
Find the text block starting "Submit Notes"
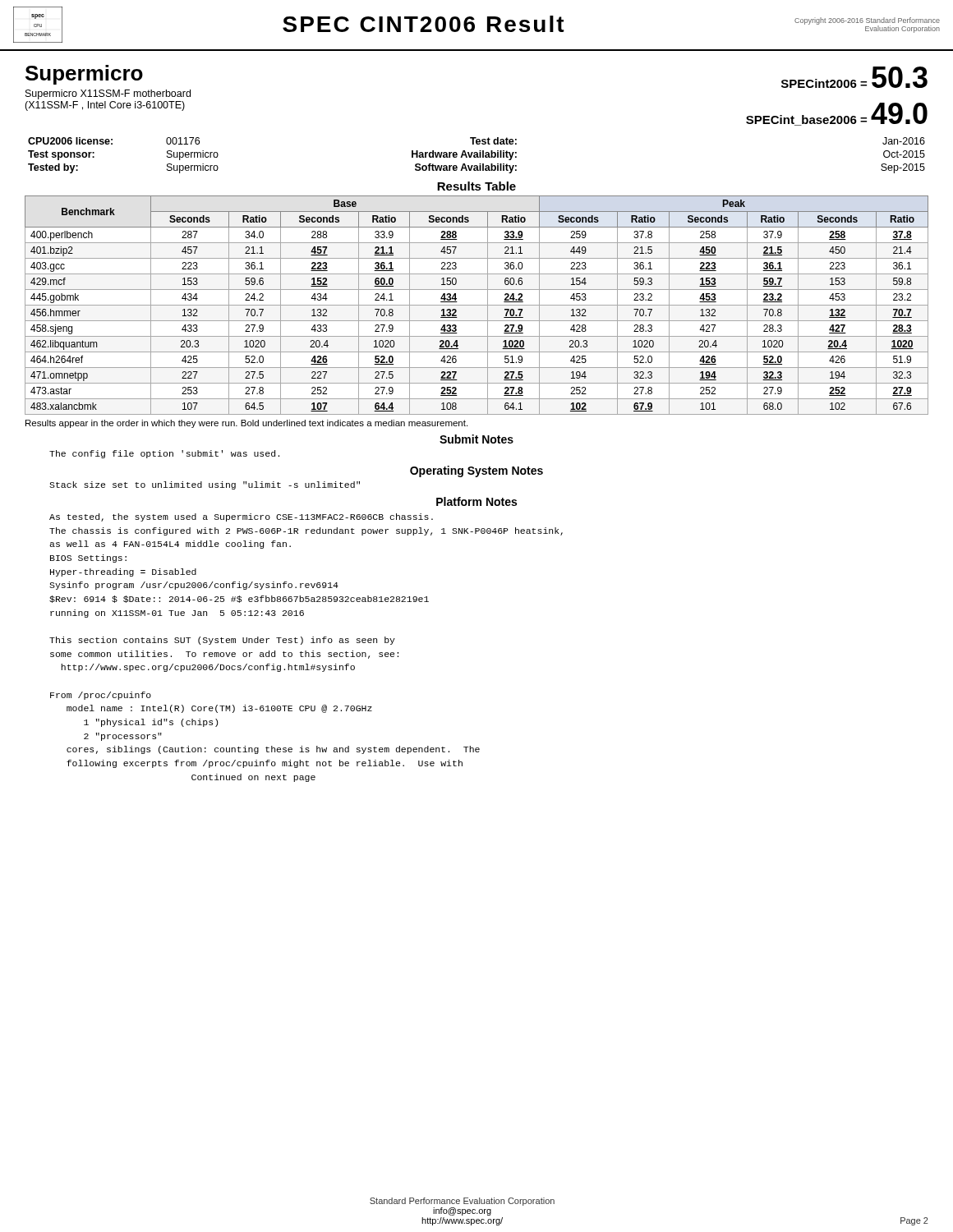pos(476,439)
